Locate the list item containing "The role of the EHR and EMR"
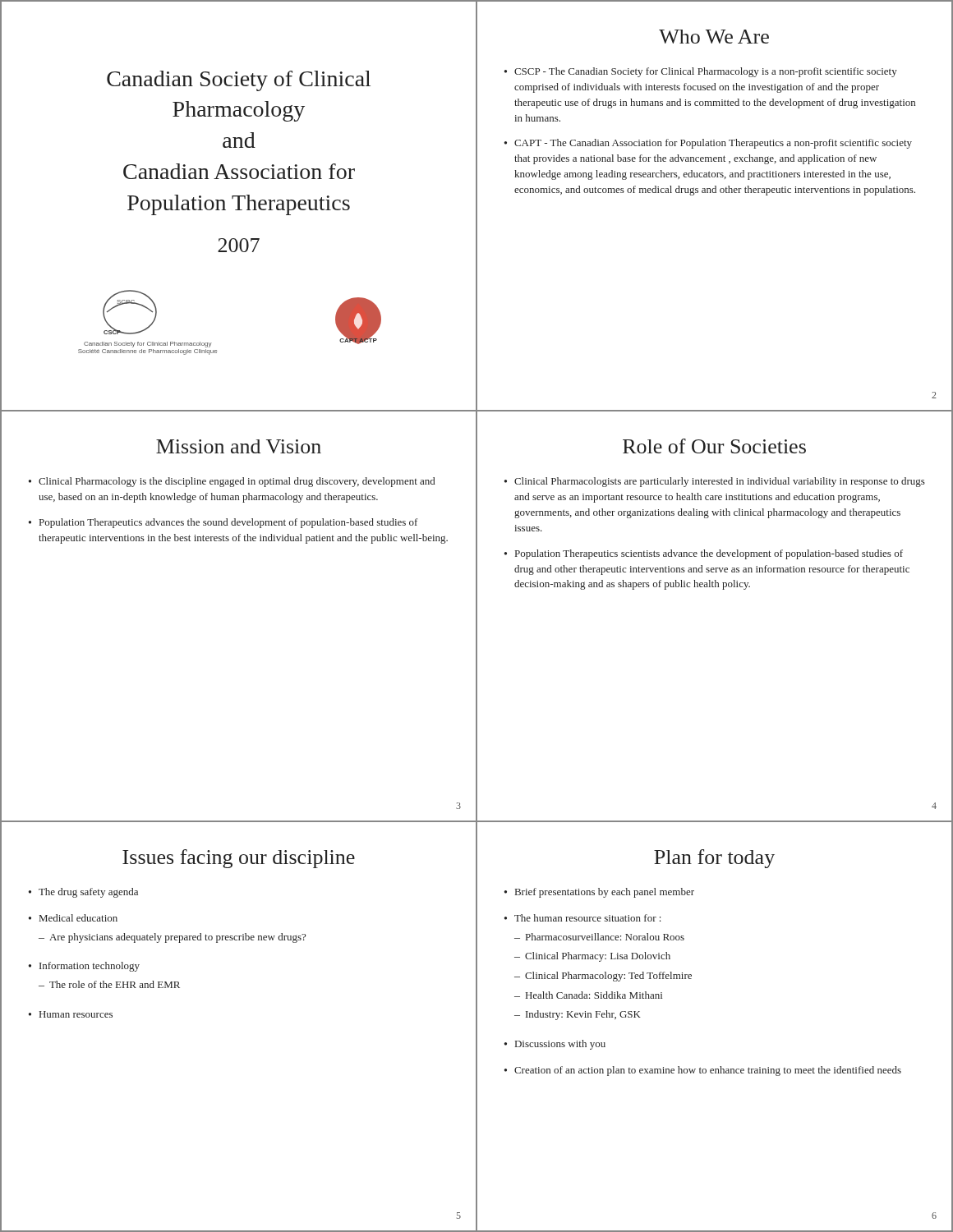Image resolution: width=953 pixels, height=1232 pixels. pos(115,985)
